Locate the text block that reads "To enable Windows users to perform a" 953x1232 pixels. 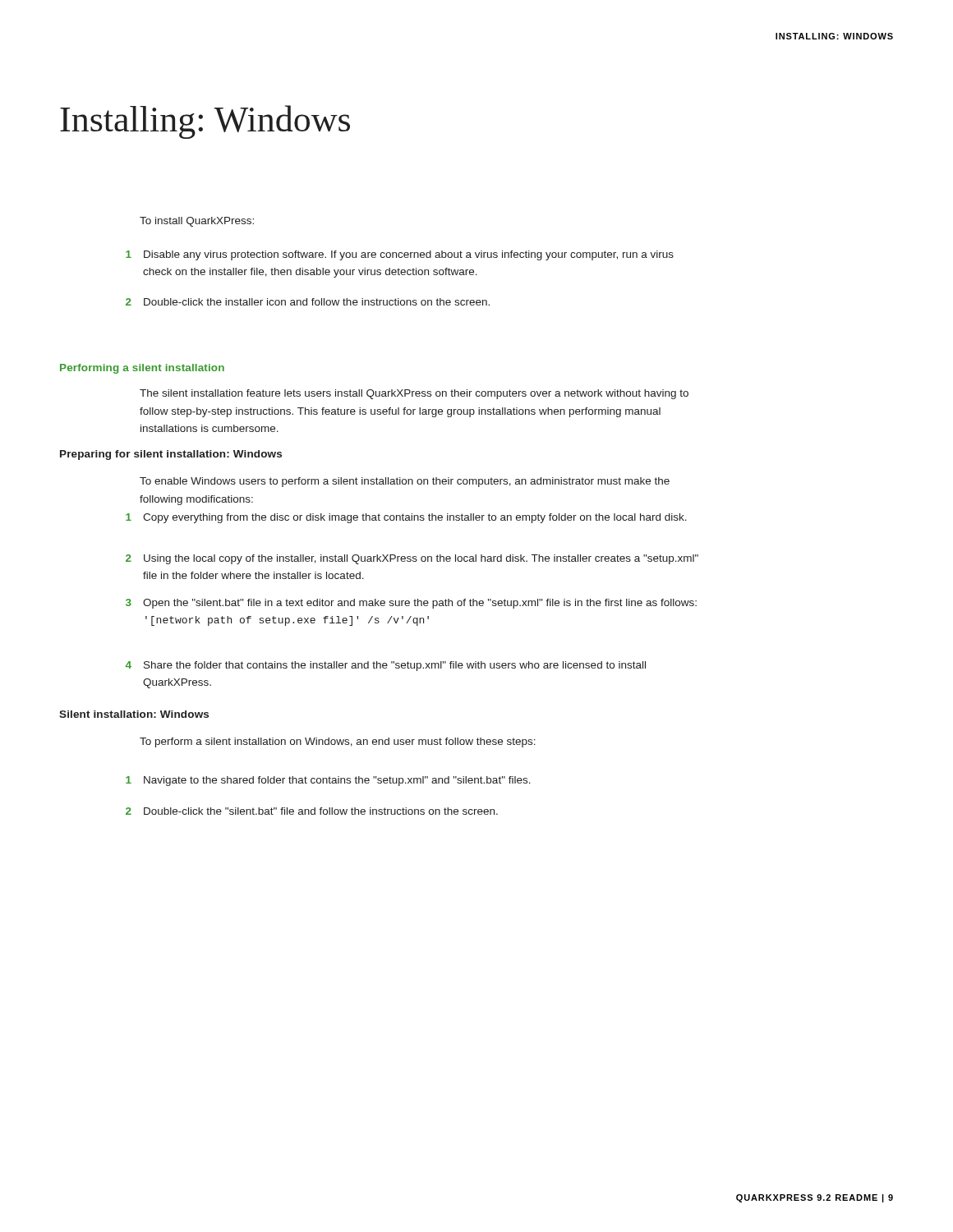tap(405, 490)
